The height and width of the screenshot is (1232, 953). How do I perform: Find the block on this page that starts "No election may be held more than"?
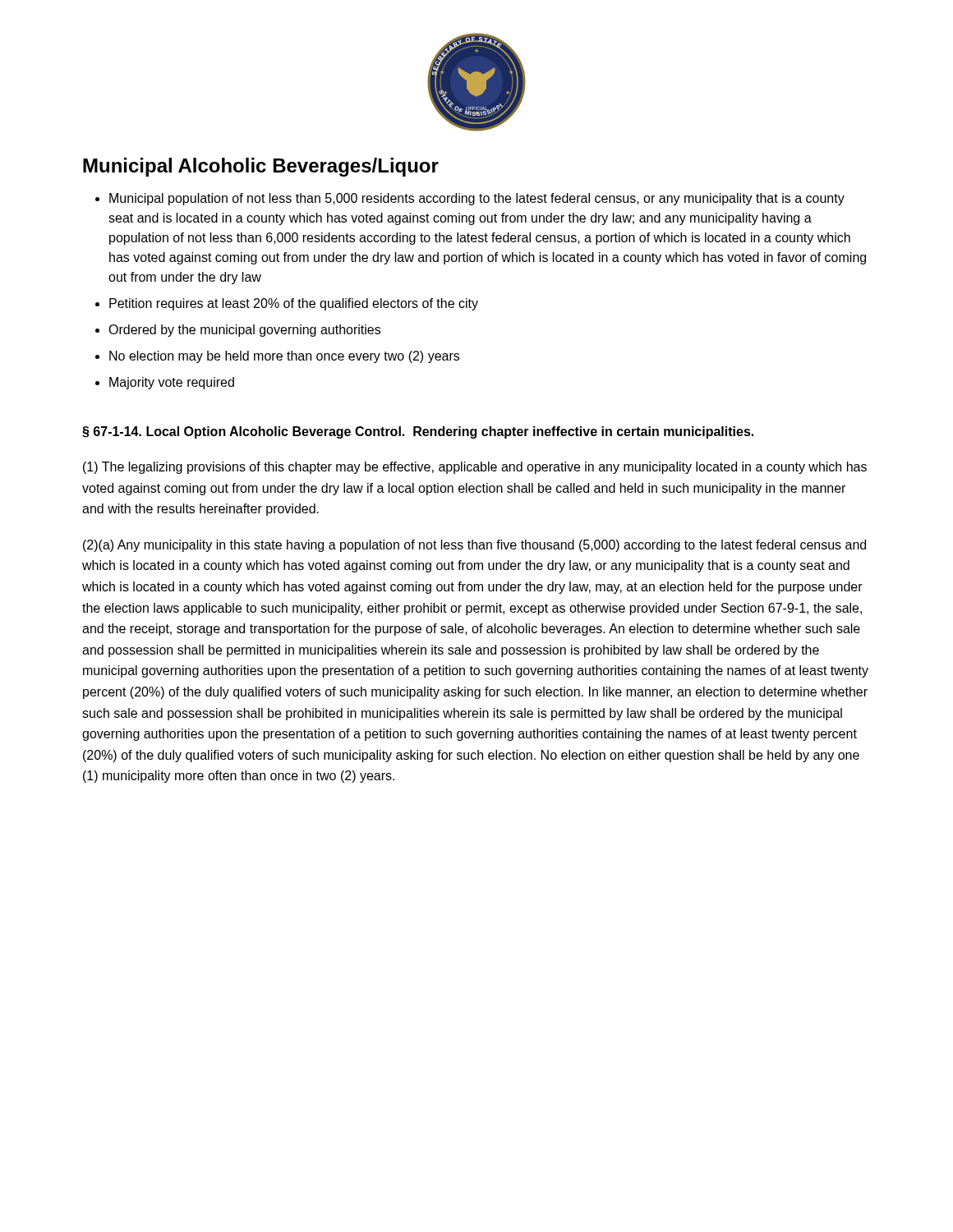click(x=284, y=356)
